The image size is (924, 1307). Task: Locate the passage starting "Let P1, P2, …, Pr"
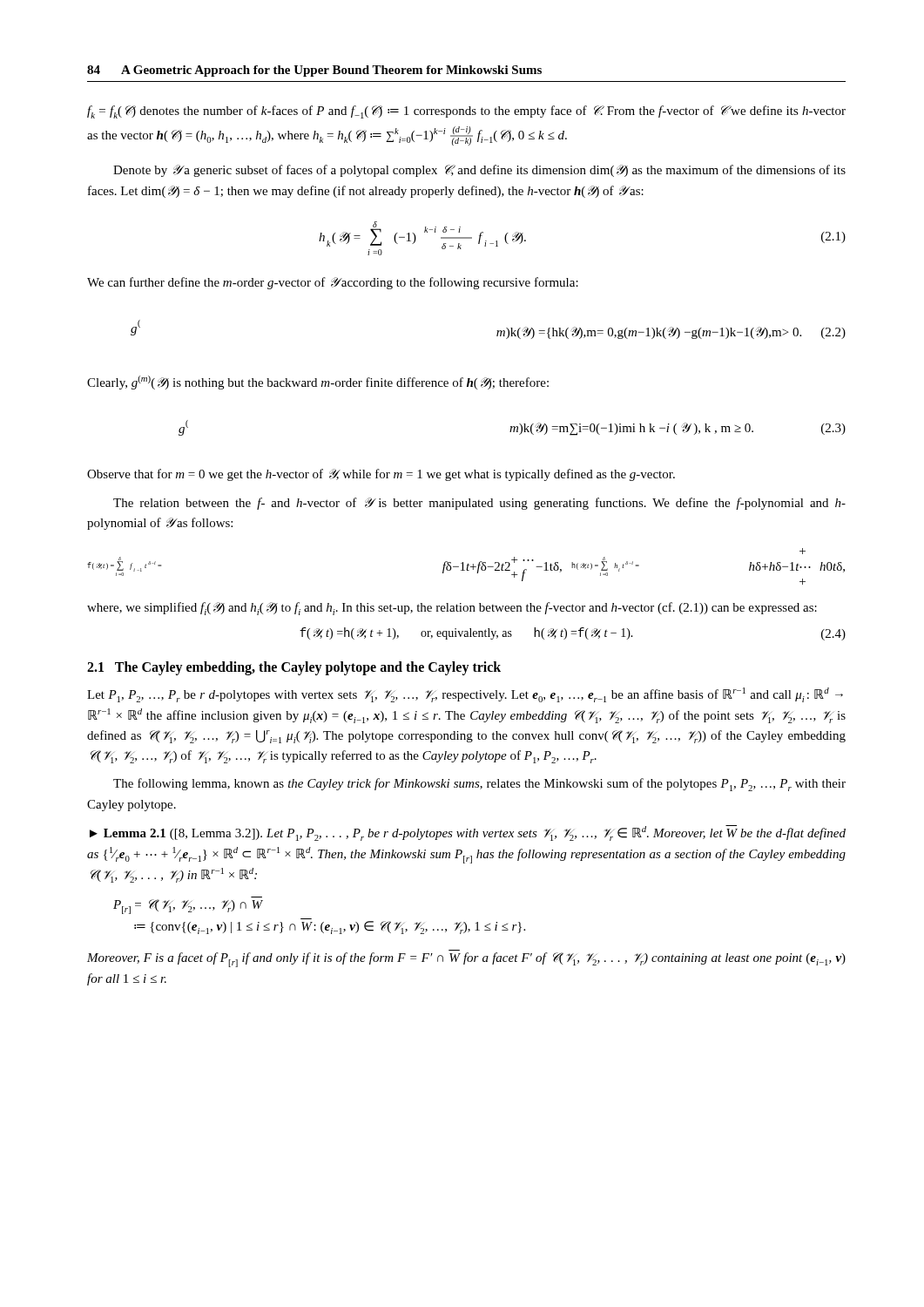(466, 725)
